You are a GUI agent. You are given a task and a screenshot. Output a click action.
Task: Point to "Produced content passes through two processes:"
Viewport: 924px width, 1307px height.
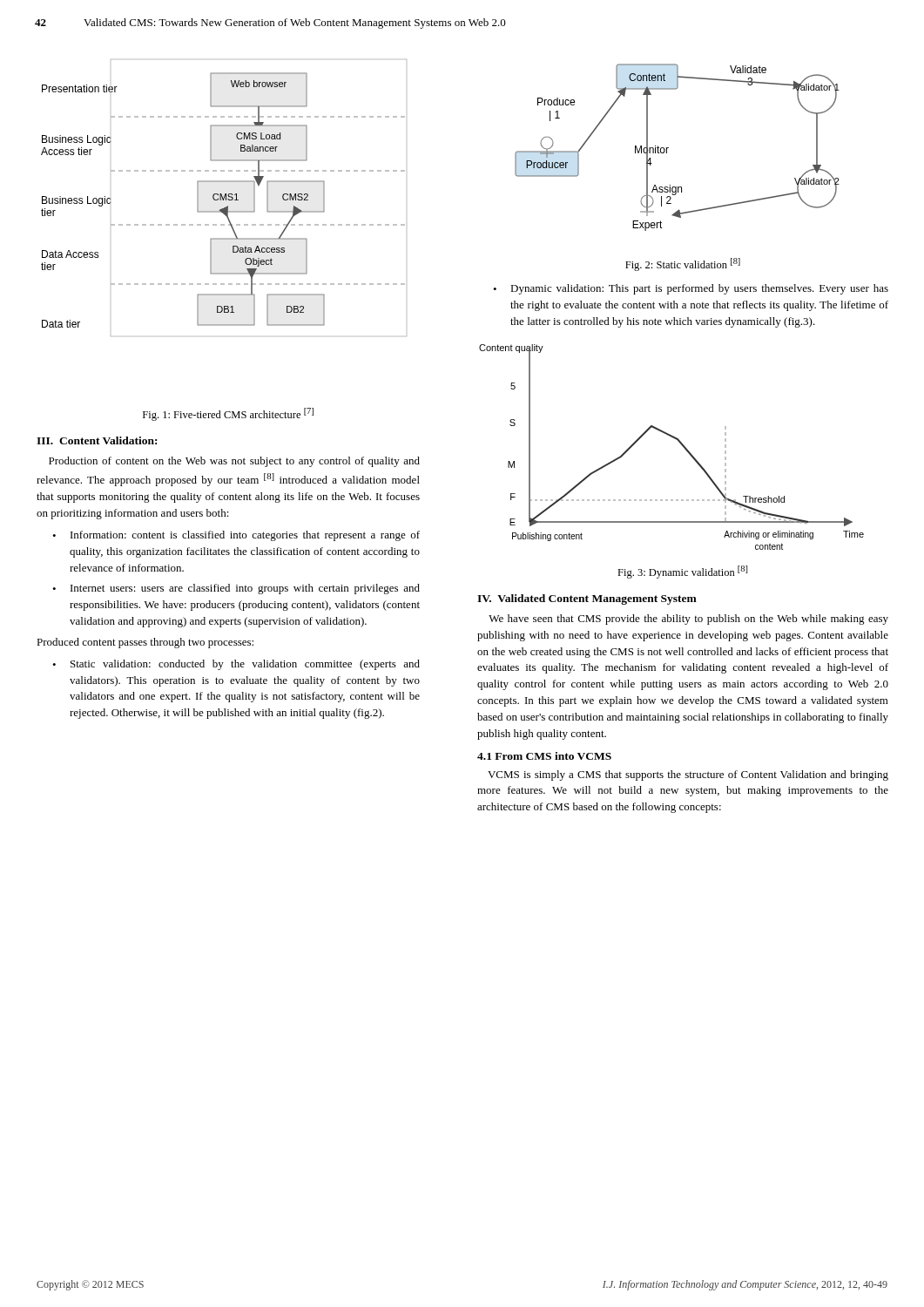pos(146,642)
